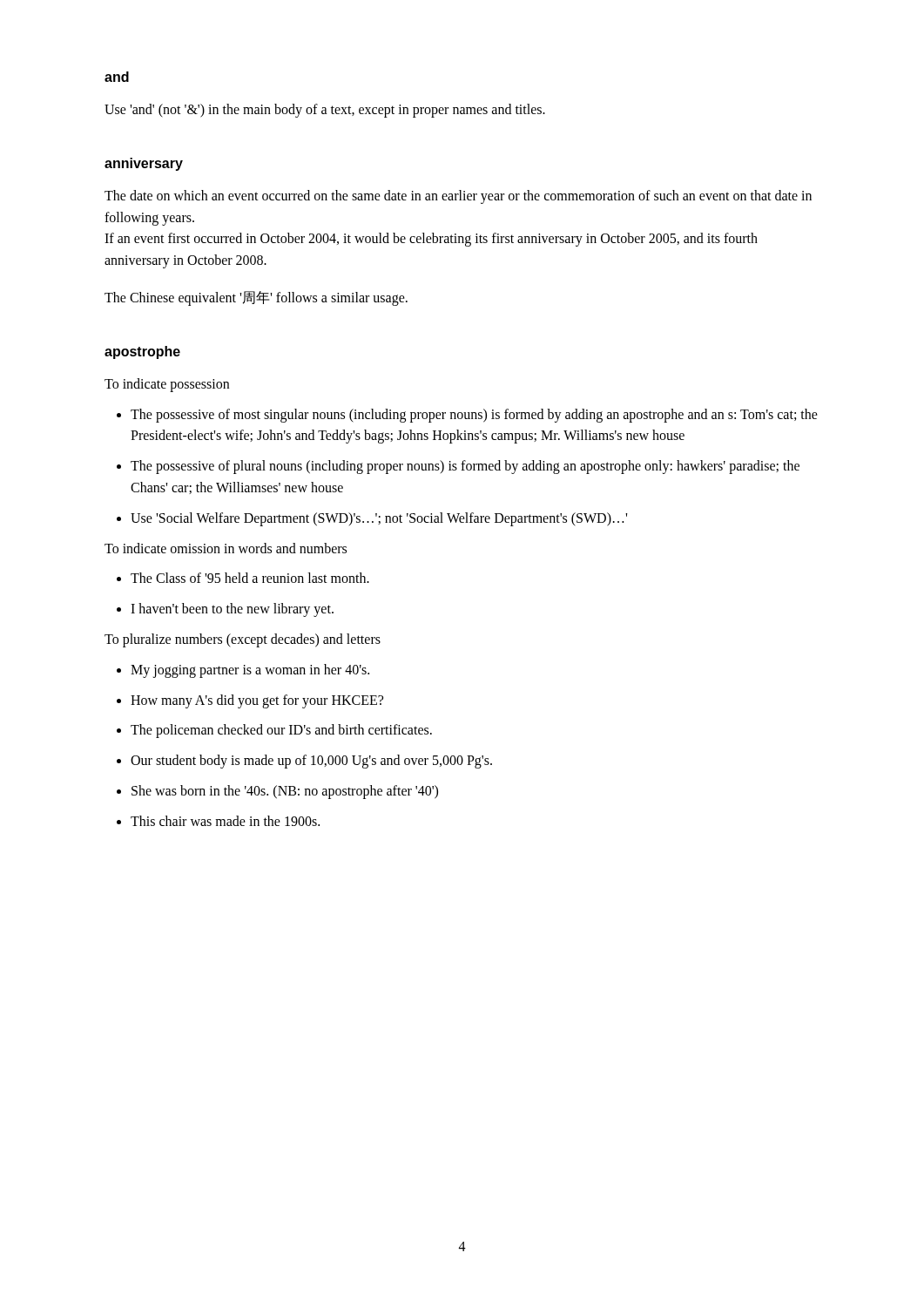This screenshot has width=924, height=1307.
Task: Navigate to the text block starting "My jogging partner is a"
Action: click(250, 669)
